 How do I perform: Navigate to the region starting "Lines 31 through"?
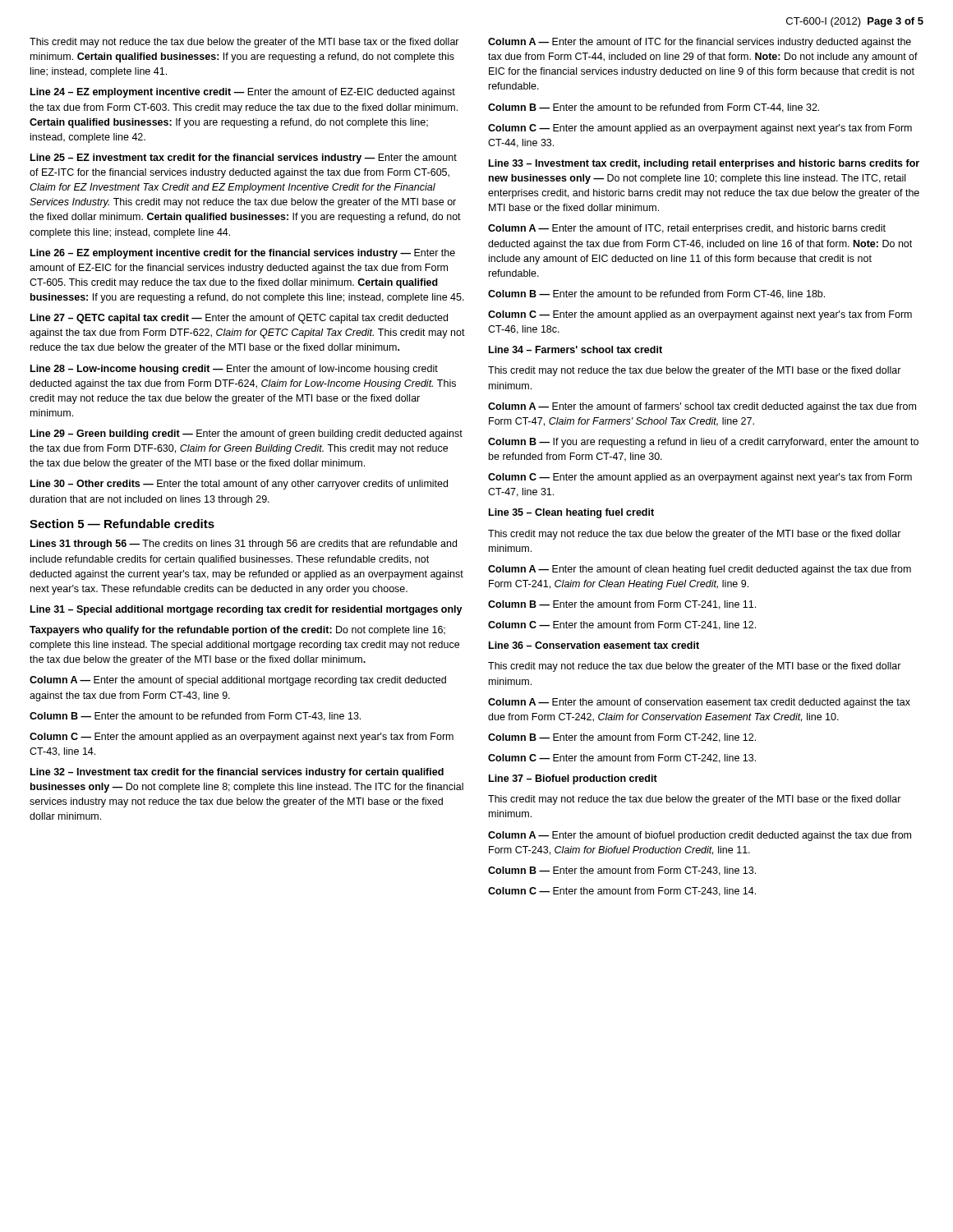pos(247,566)
